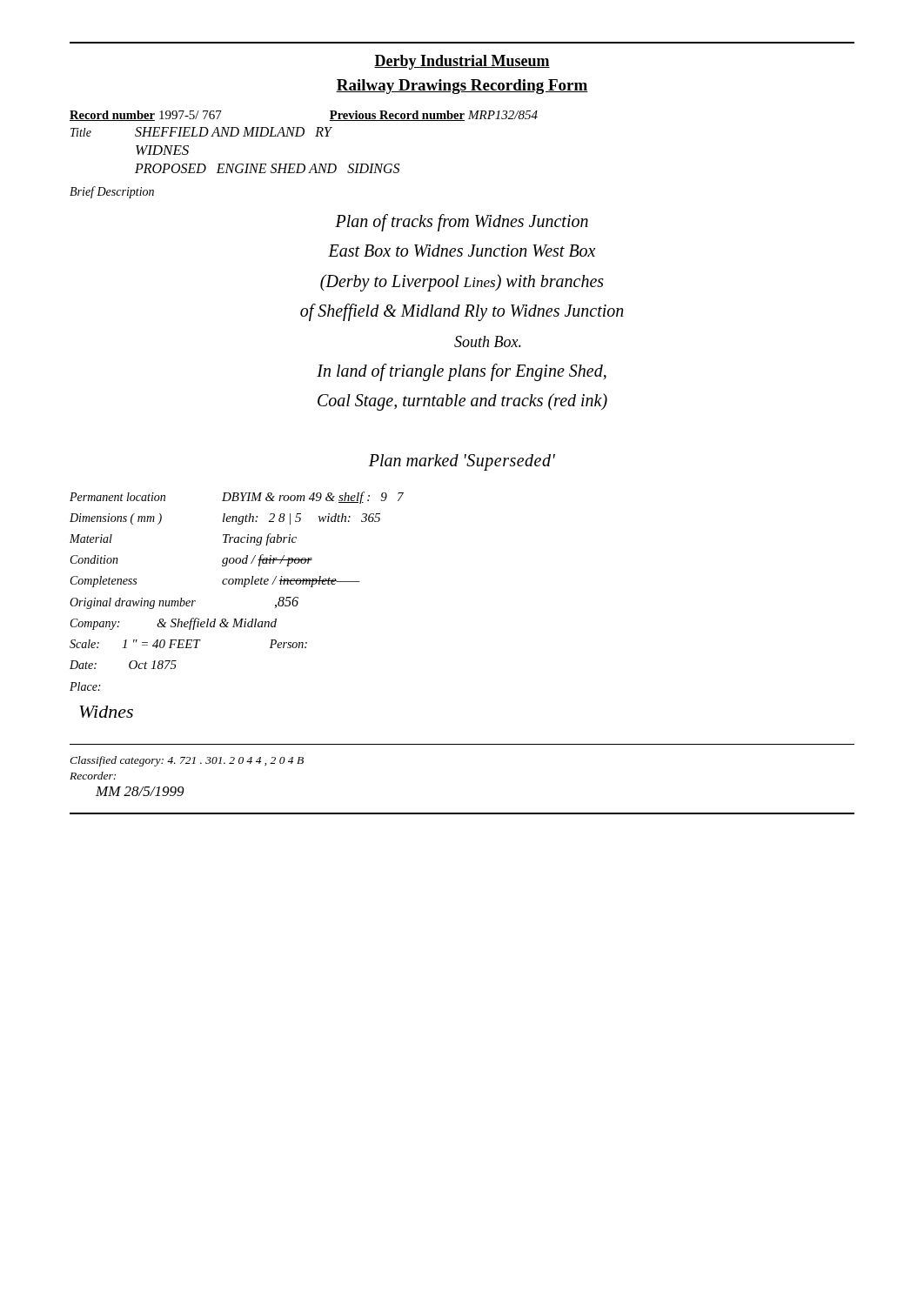The width and height of the screenshot is (924, 1305).
Task: Locate the text starting "Dimensions ( mm"
Action: click(225, 518)
